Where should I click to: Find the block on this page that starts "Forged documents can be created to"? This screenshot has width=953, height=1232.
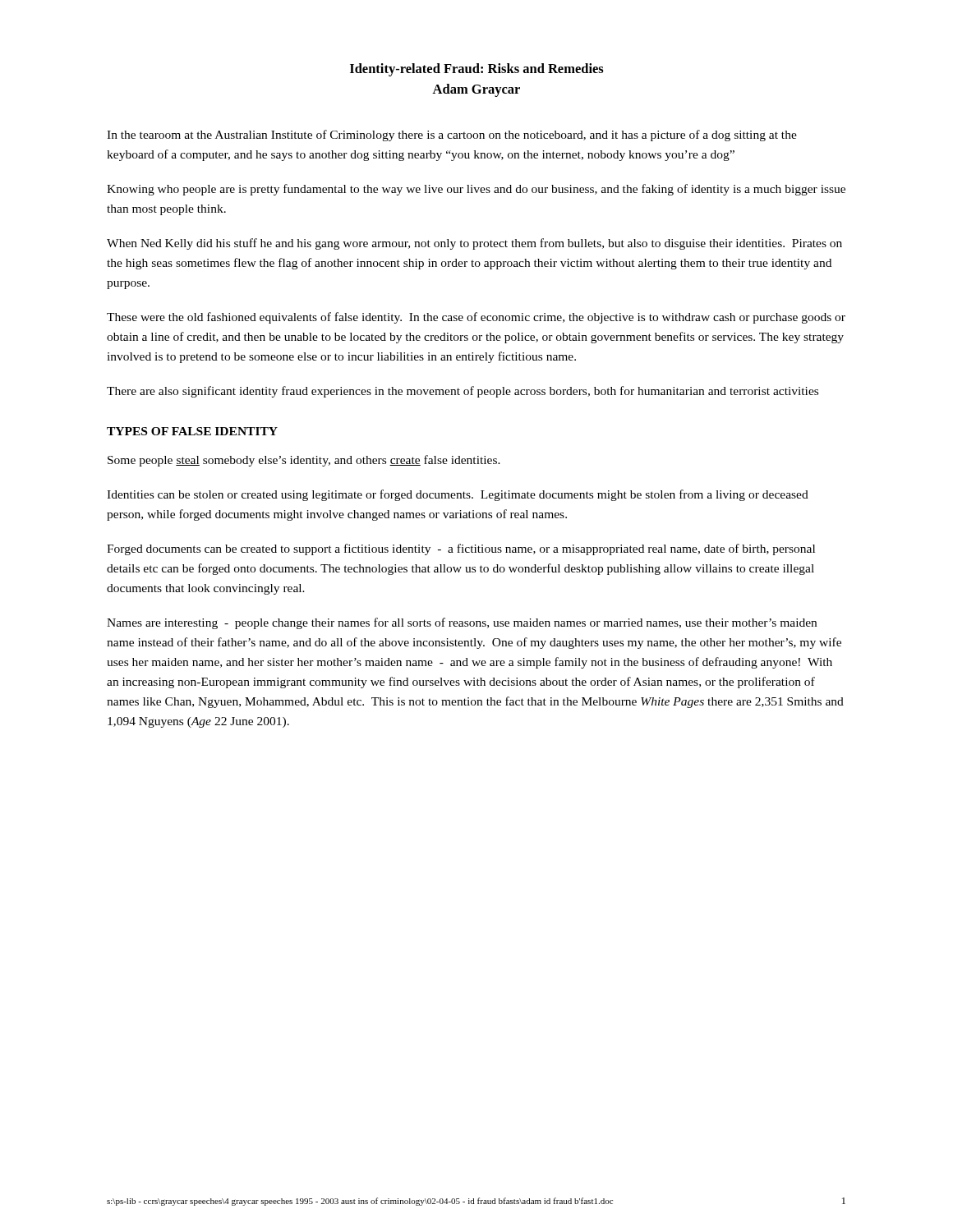[461, 568]
